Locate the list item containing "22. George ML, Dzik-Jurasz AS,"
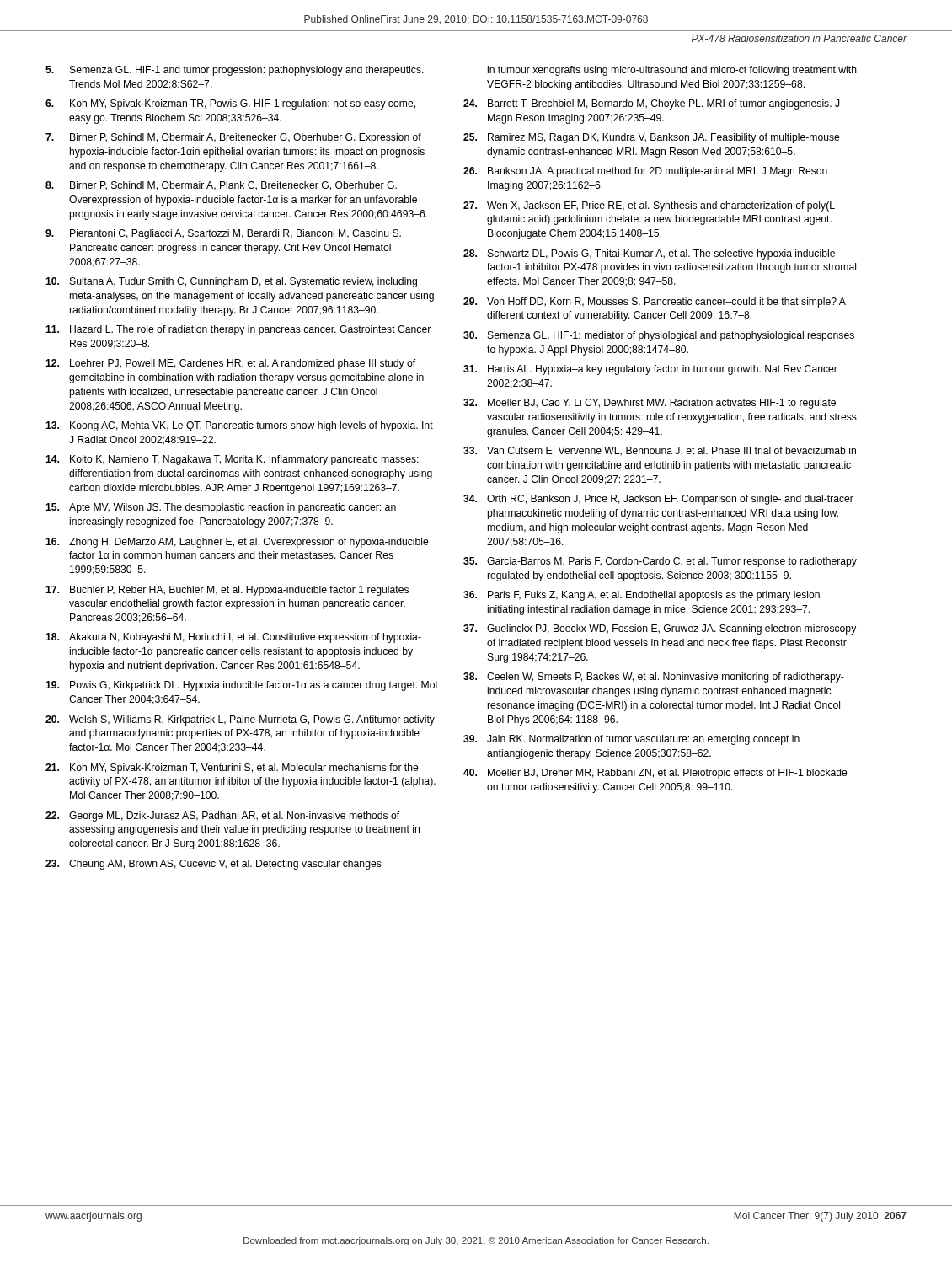952x1264 pixels. [243, 830]
